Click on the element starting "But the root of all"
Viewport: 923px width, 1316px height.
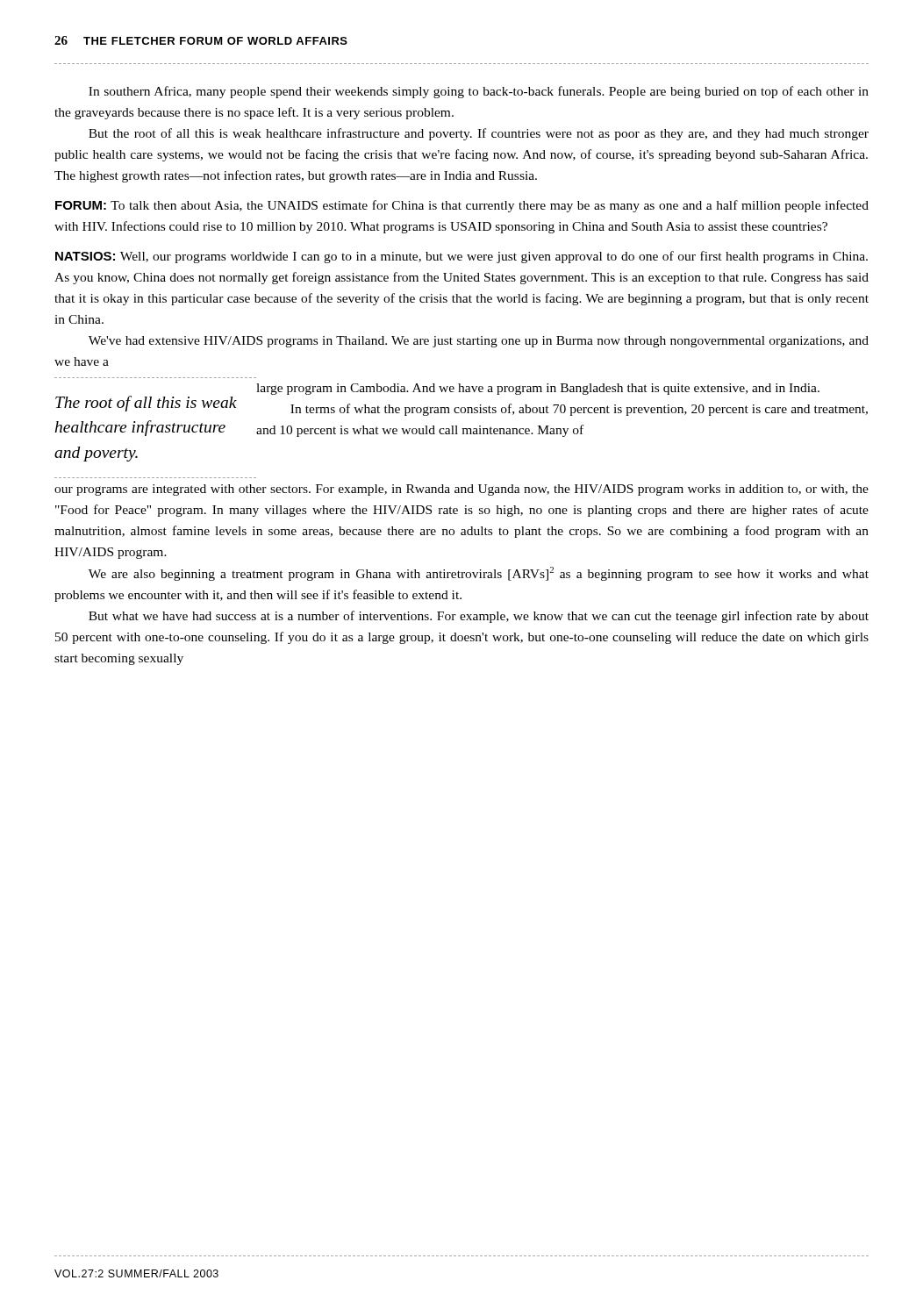462,154
